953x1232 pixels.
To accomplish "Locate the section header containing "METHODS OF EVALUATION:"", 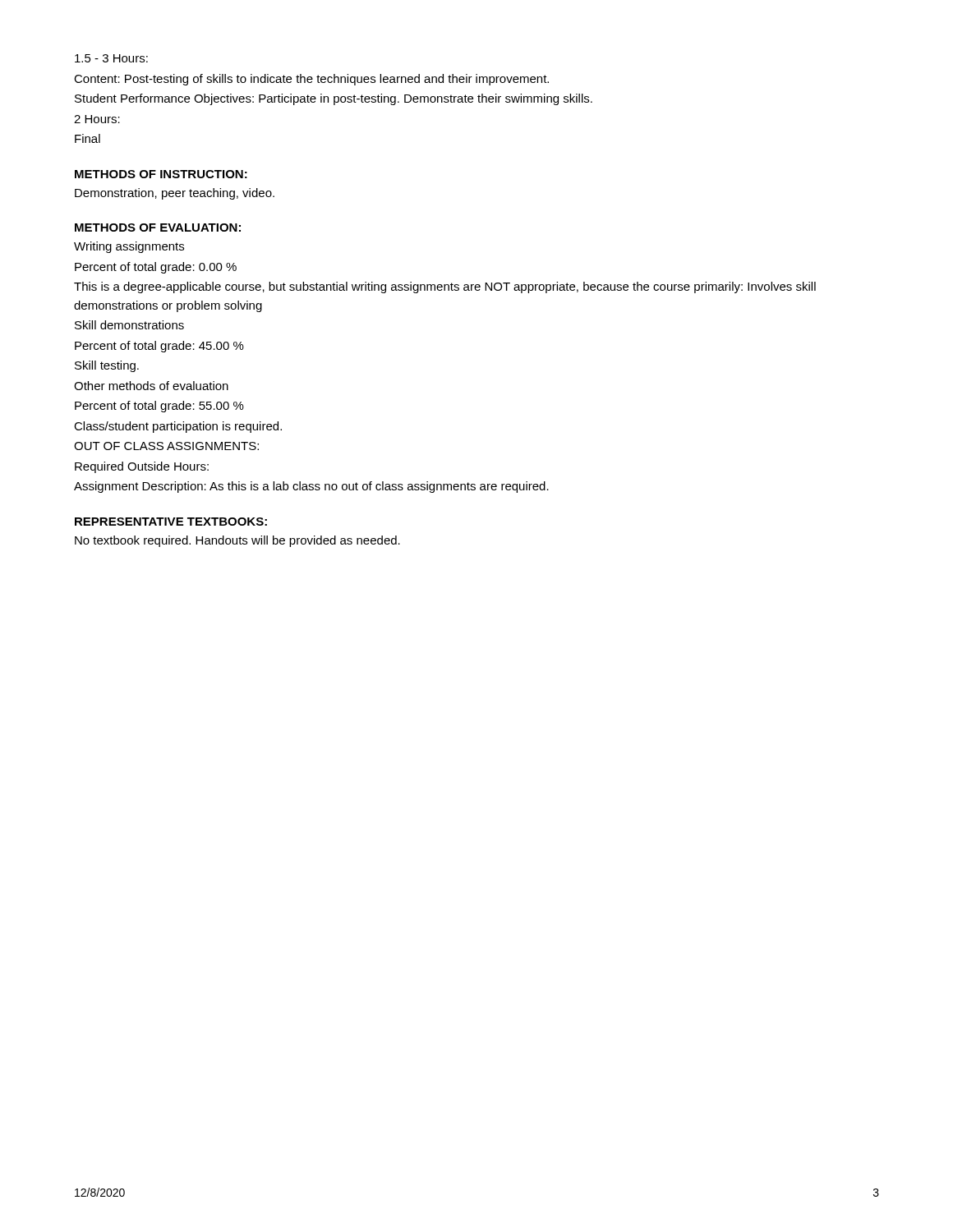I will (158, 227).
